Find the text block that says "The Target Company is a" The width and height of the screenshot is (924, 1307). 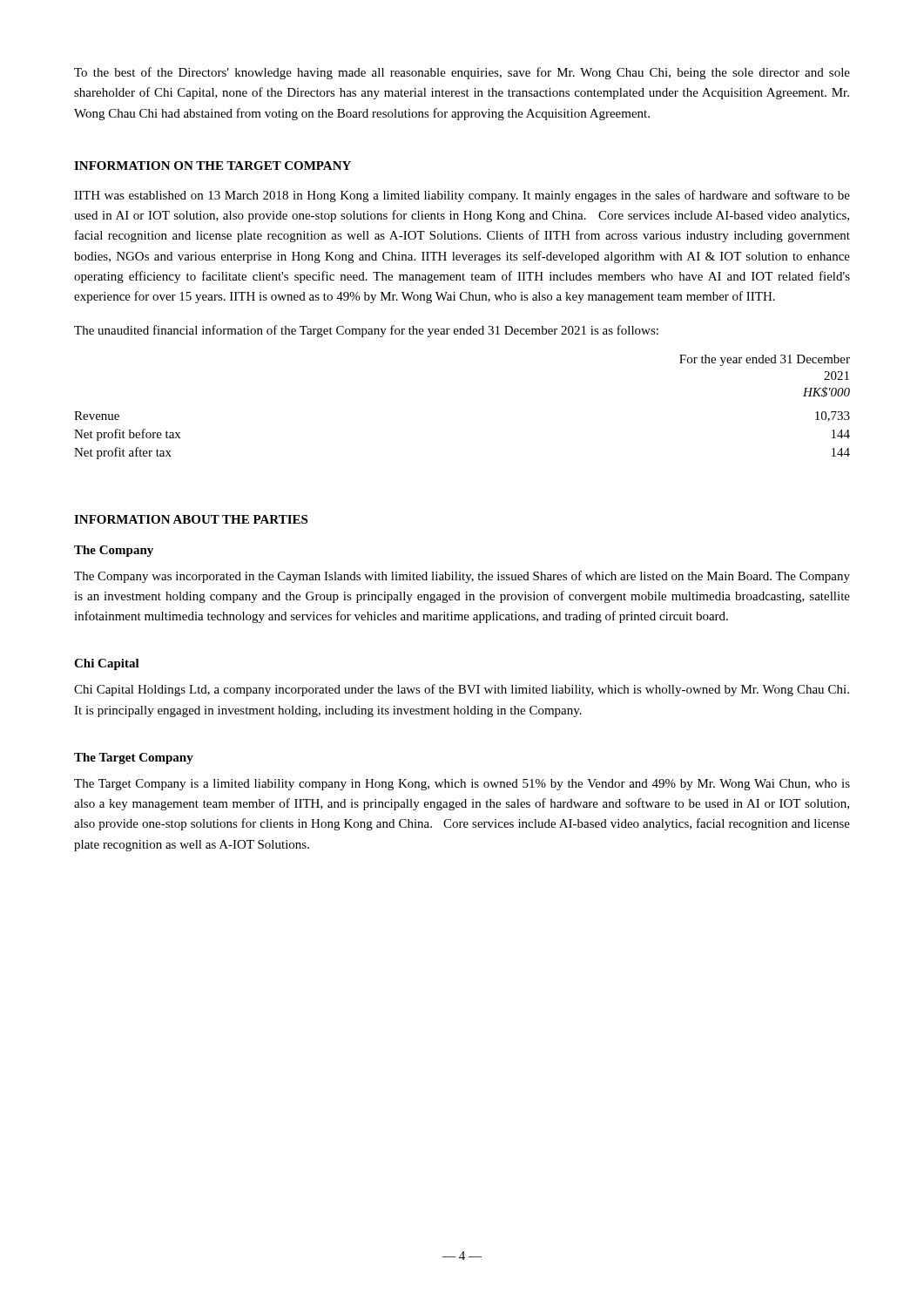point(462,813)
